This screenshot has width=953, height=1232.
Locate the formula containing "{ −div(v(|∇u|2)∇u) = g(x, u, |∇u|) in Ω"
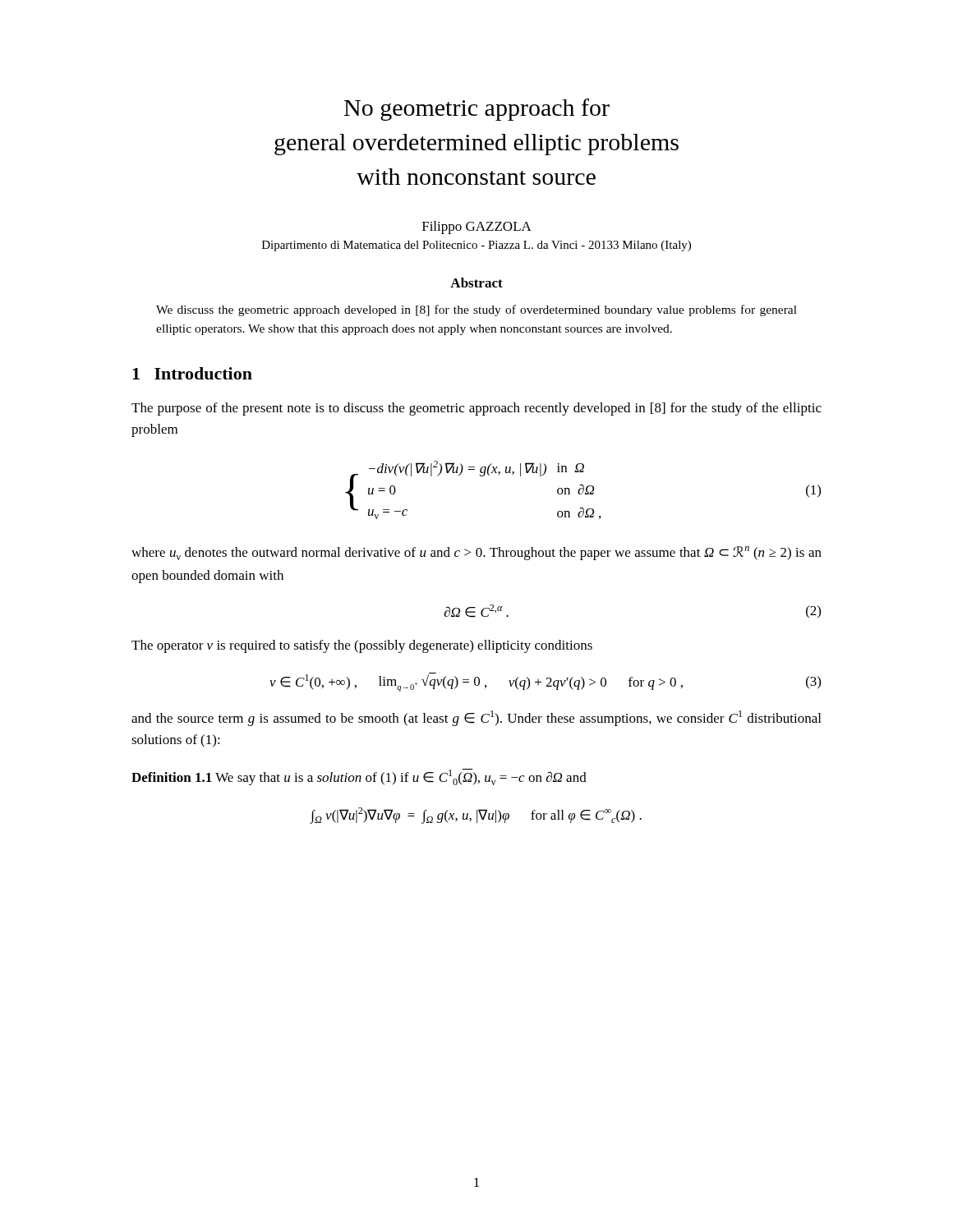tap(582, 491)
